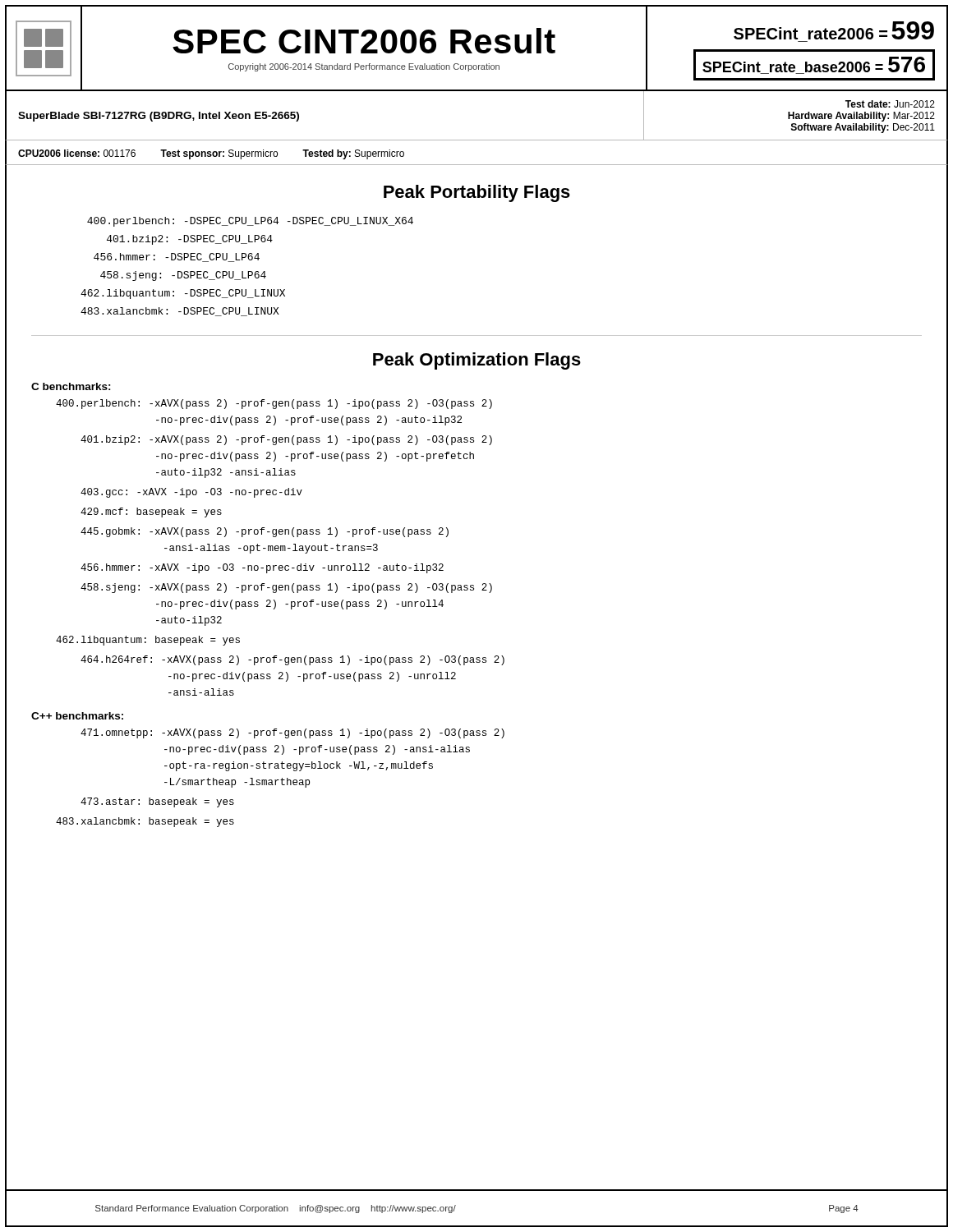Click where it says "mcf: basepeak = yes"

click(151, 512)
